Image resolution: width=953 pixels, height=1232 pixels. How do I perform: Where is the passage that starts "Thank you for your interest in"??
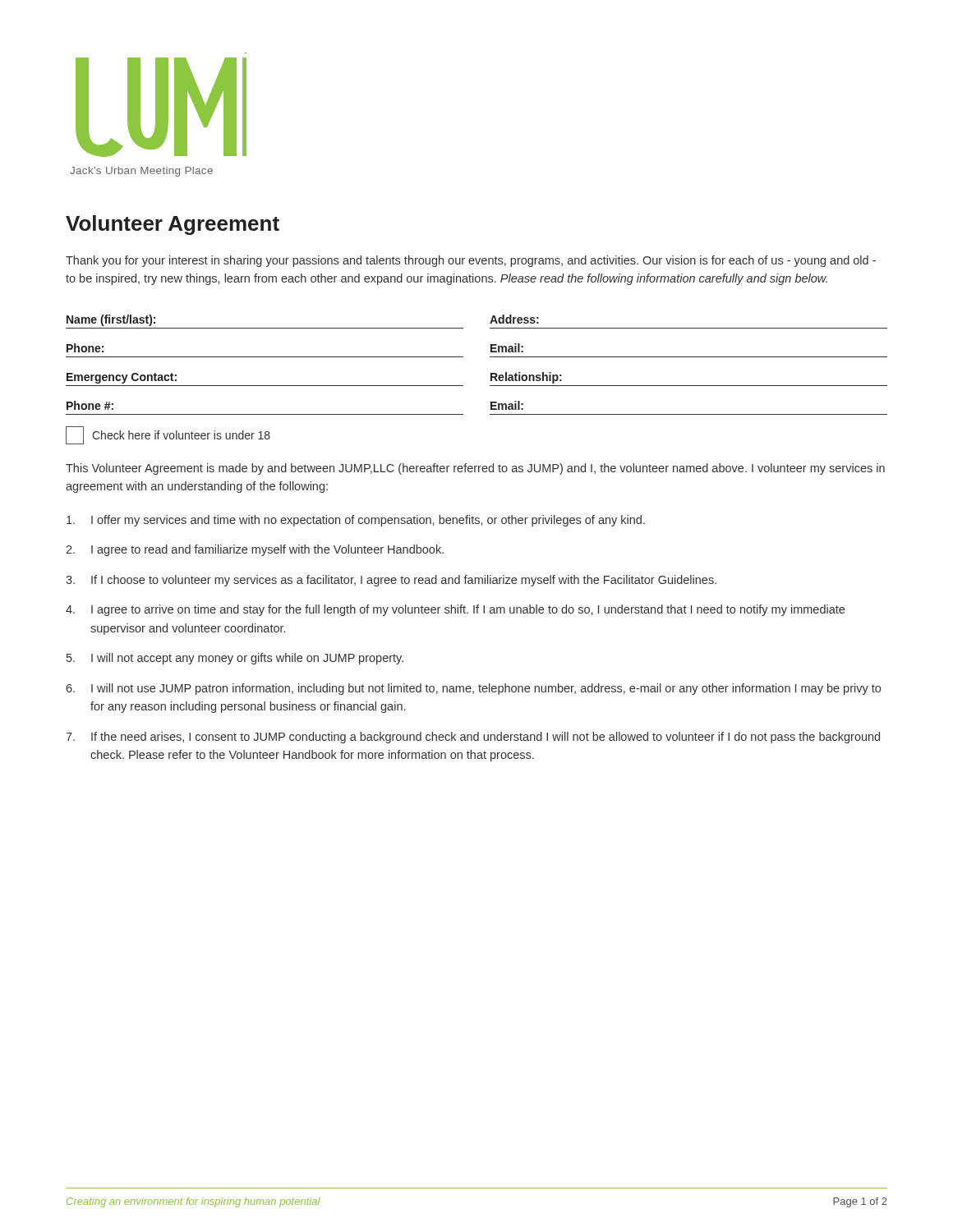coord(471,270)
